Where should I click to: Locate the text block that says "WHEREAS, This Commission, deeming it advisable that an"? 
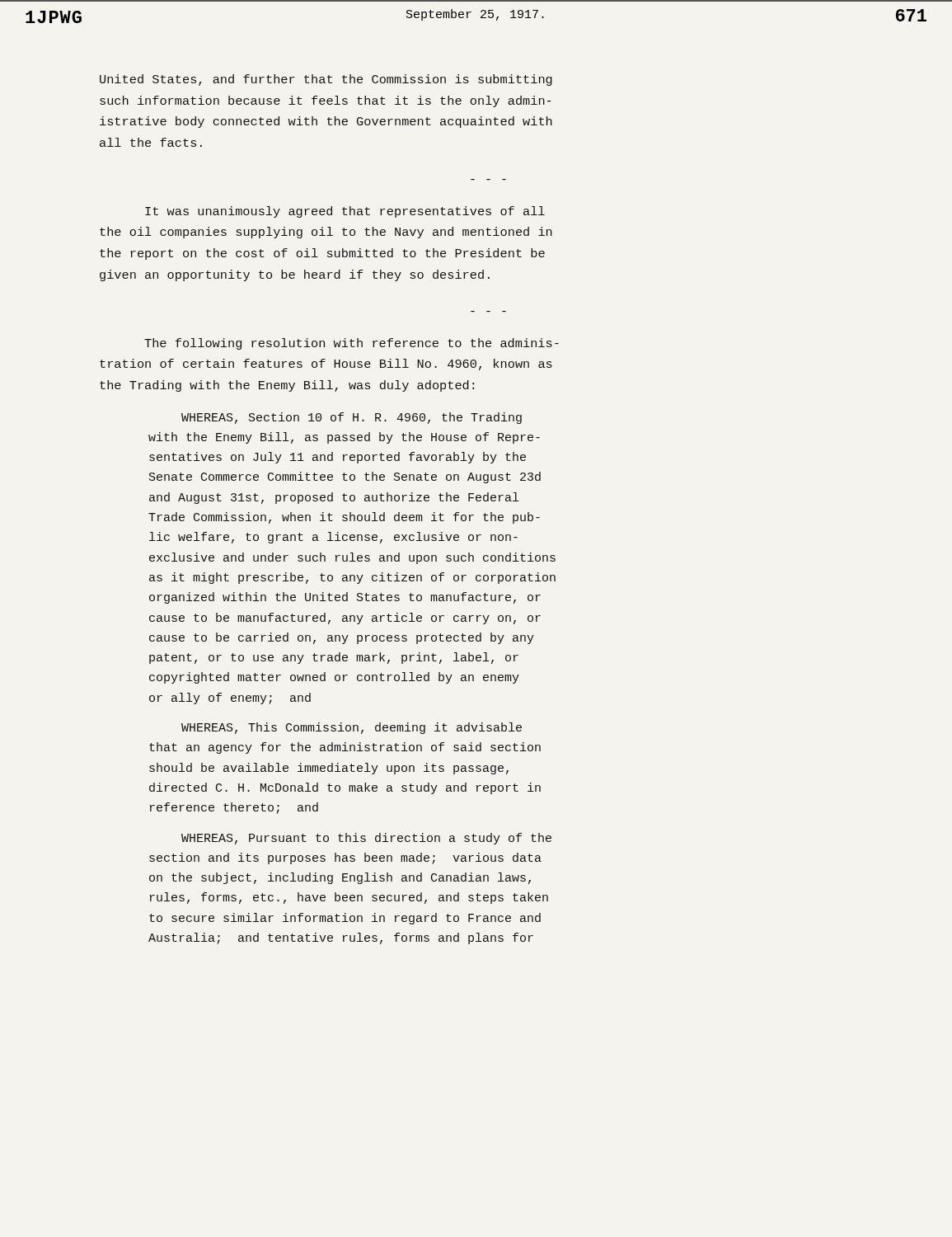tap(345, 769)
